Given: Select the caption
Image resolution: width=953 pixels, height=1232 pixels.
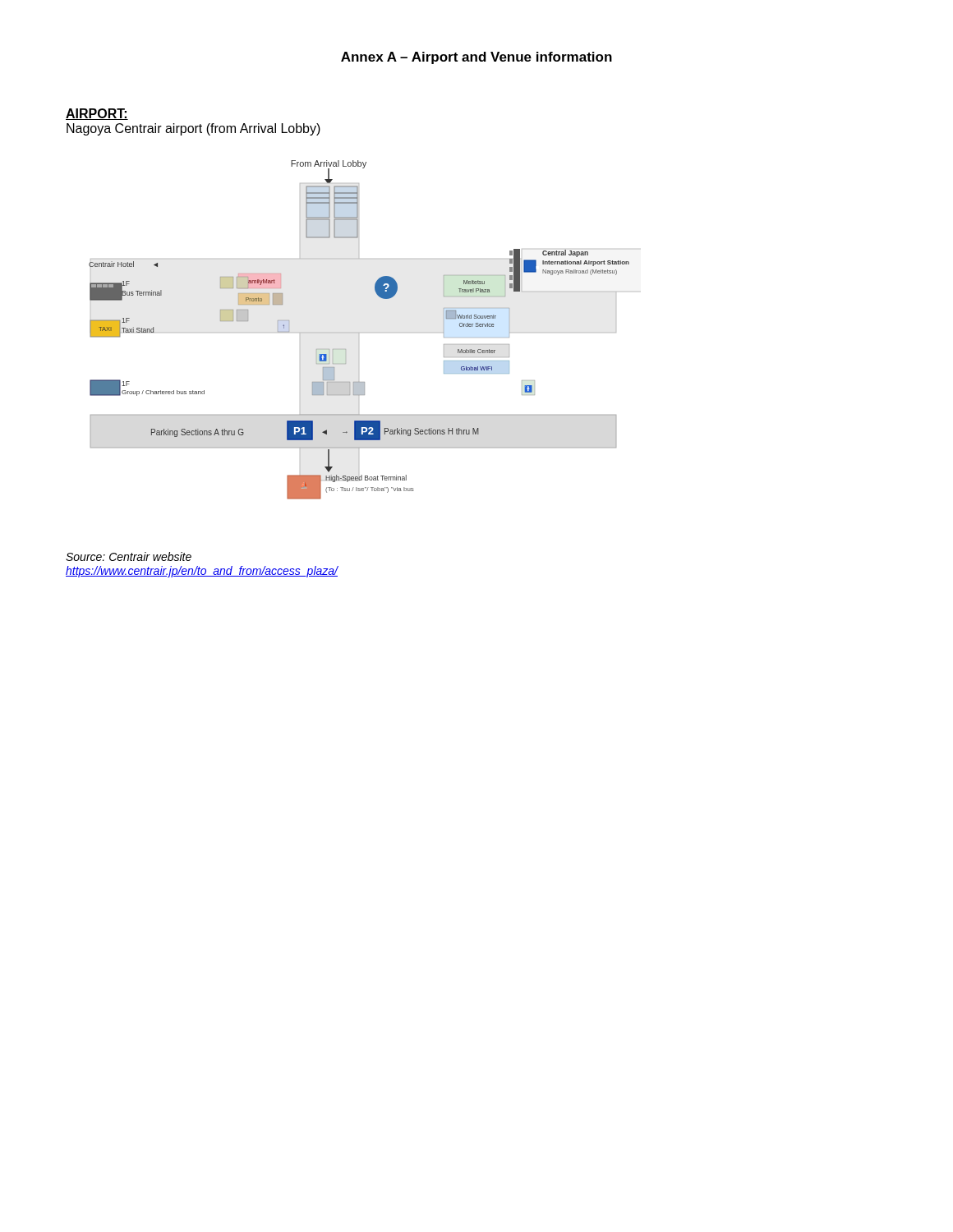Looking at the screenshot, I should (202, 564).
